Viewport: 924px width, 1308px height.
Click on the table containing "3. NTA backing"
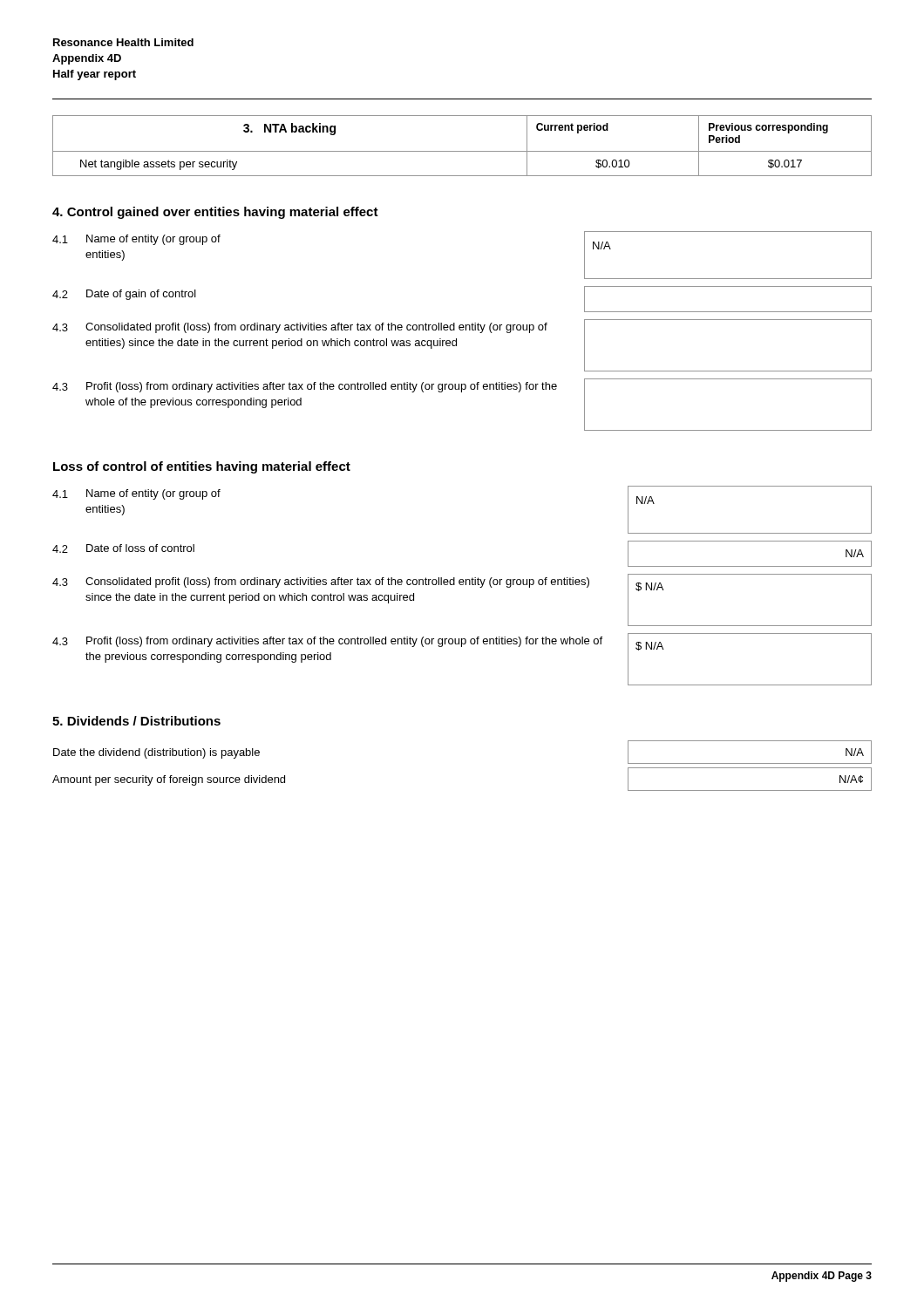coord(462,145)
